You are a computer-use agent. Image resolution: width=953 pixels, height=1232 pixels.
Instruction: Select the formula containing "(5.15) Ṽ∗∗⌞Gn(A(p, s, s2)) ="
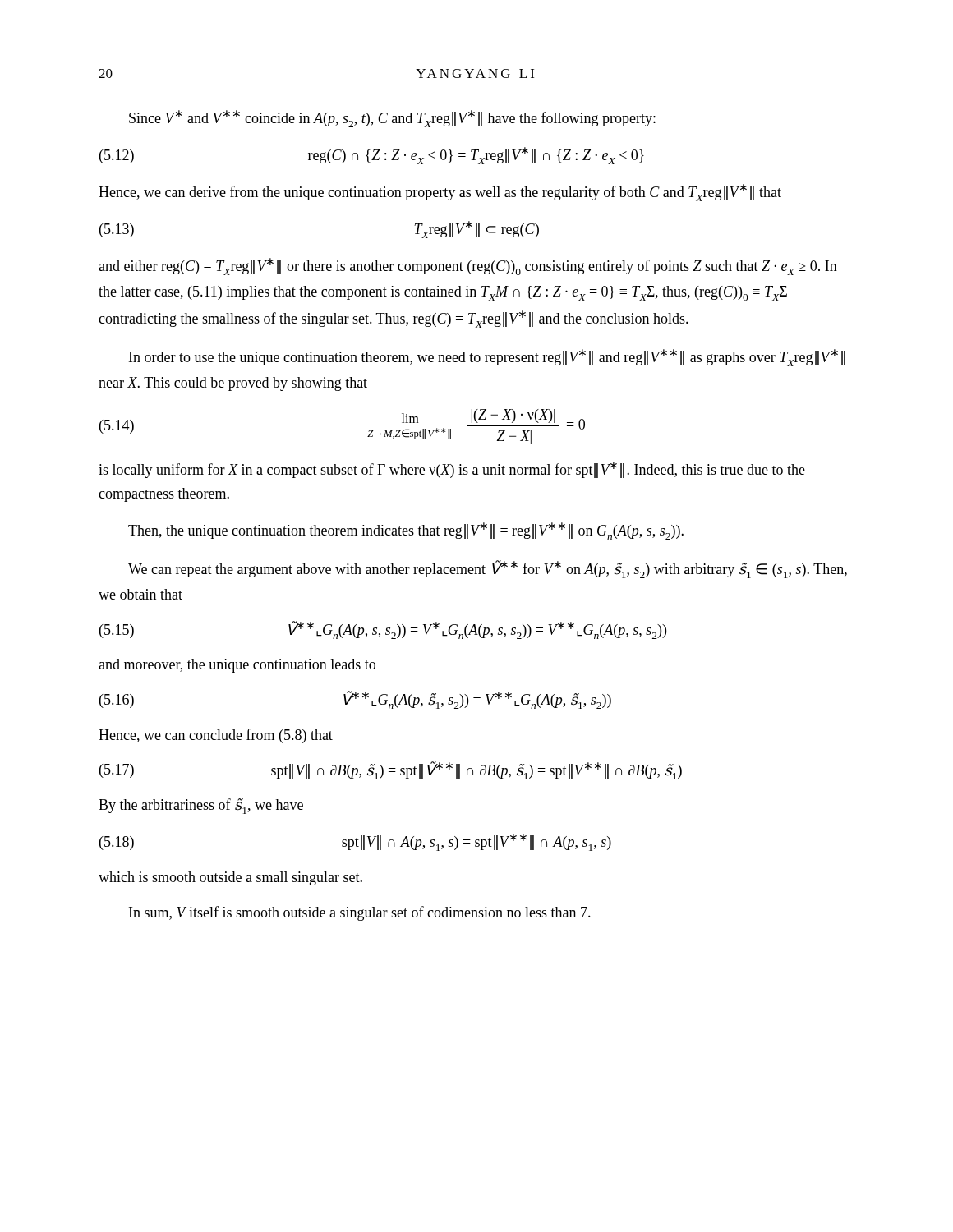383,630
